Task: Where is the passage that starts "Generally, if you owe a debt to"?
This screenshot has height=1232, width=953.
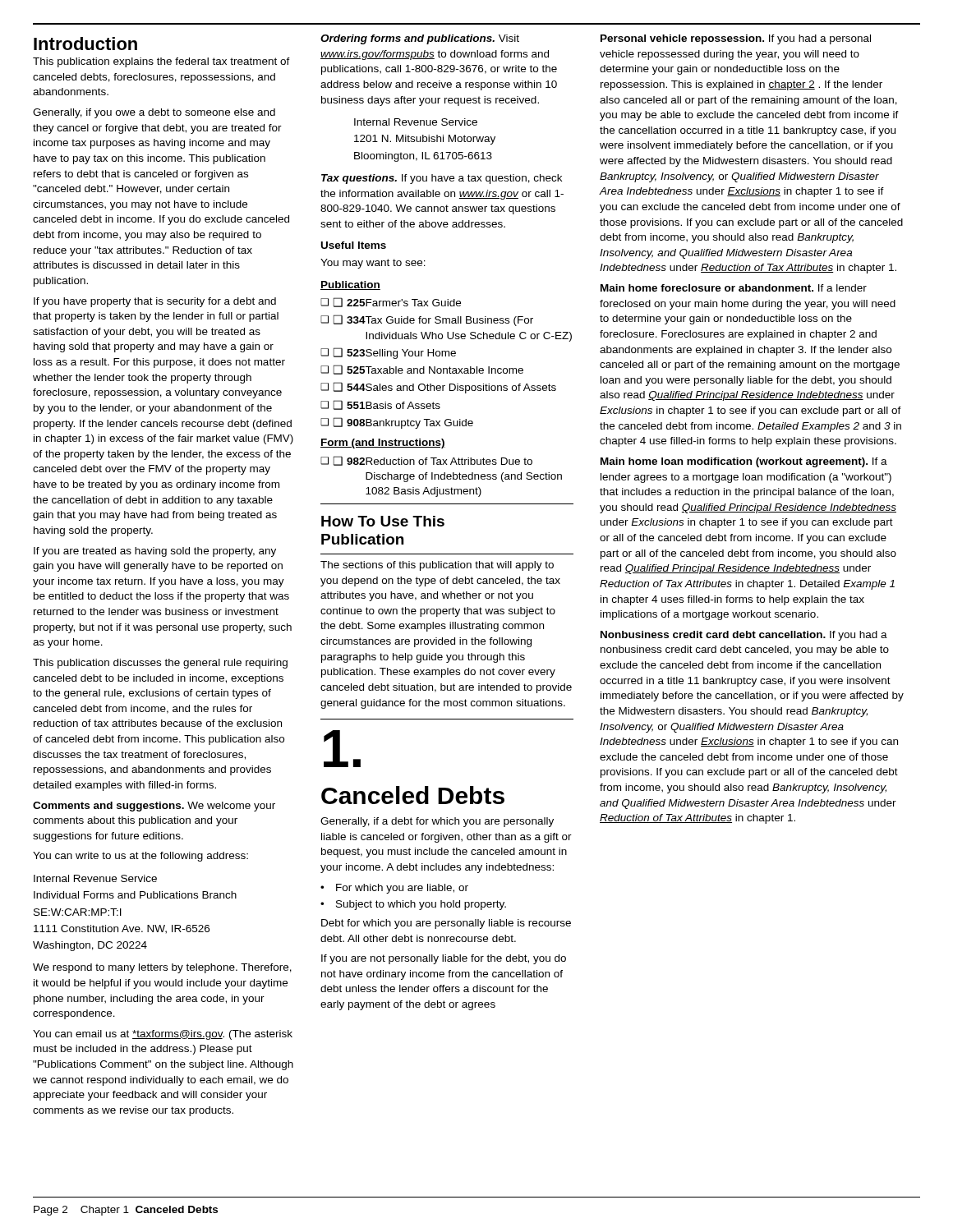Action: pyautogui.click(x=163, y=197)
